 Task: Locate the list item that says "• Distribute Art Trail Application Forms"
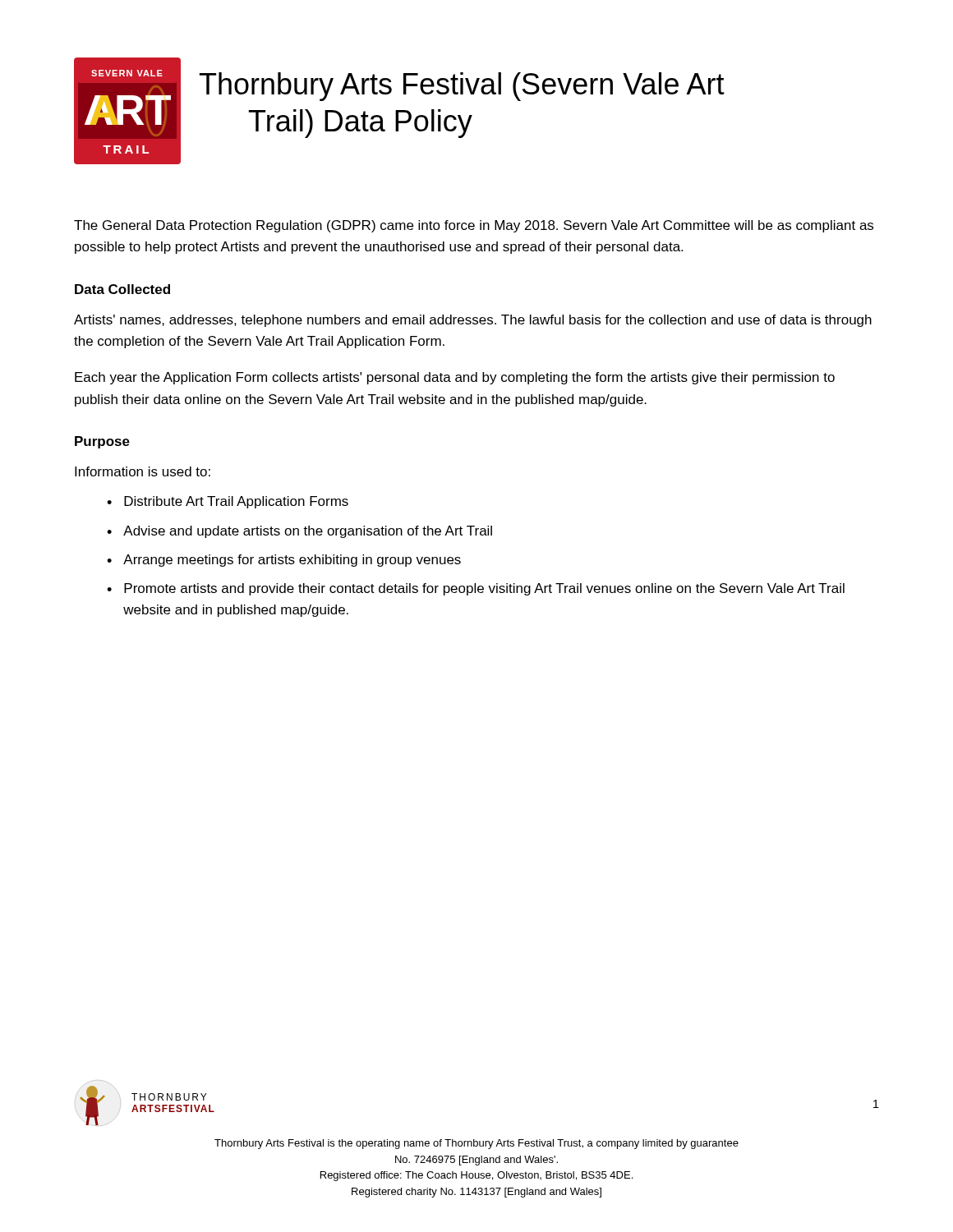tap(228, 503)
